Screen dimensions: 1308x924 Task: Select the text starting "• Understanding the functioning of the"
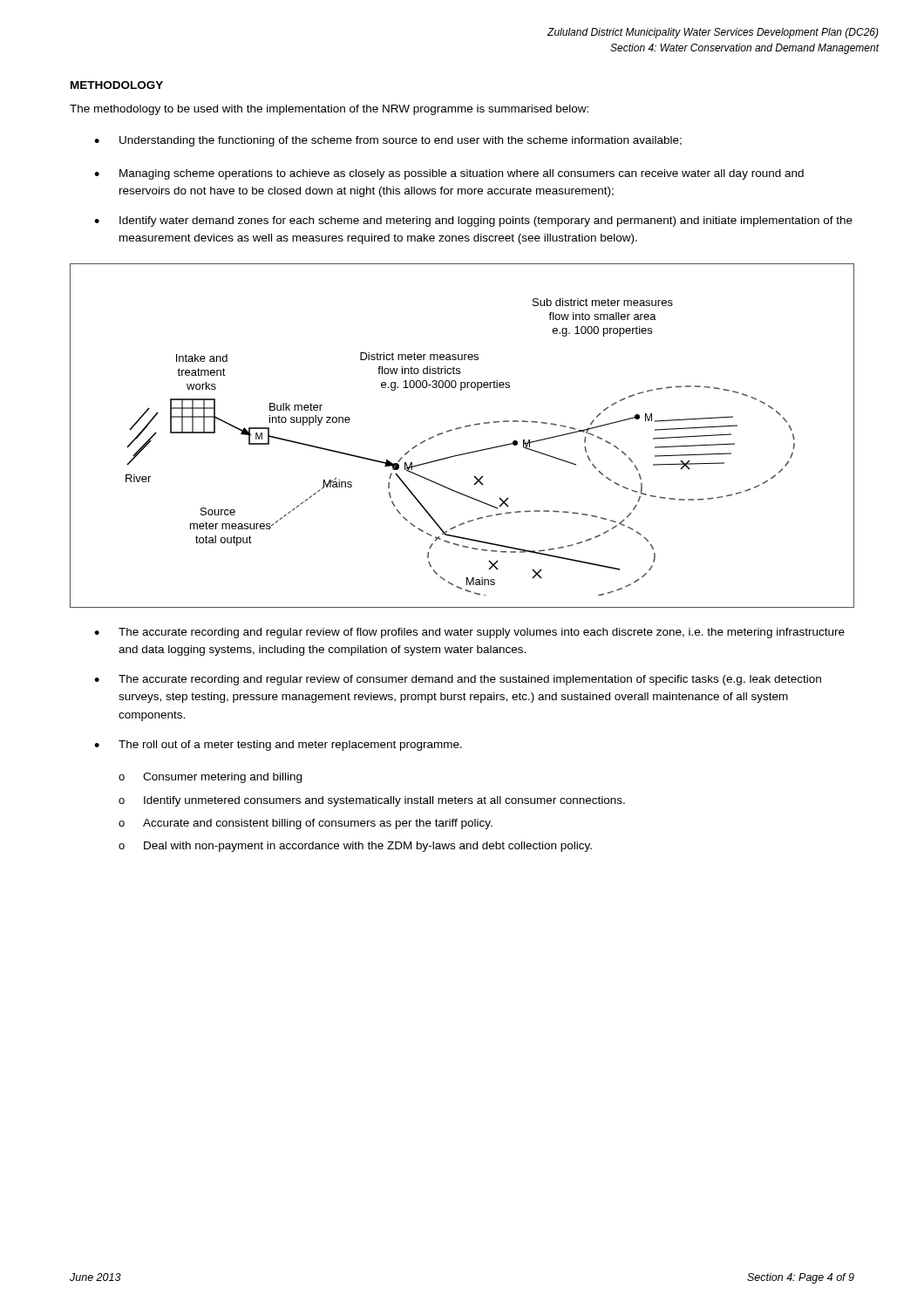click(x=474, y=142)
